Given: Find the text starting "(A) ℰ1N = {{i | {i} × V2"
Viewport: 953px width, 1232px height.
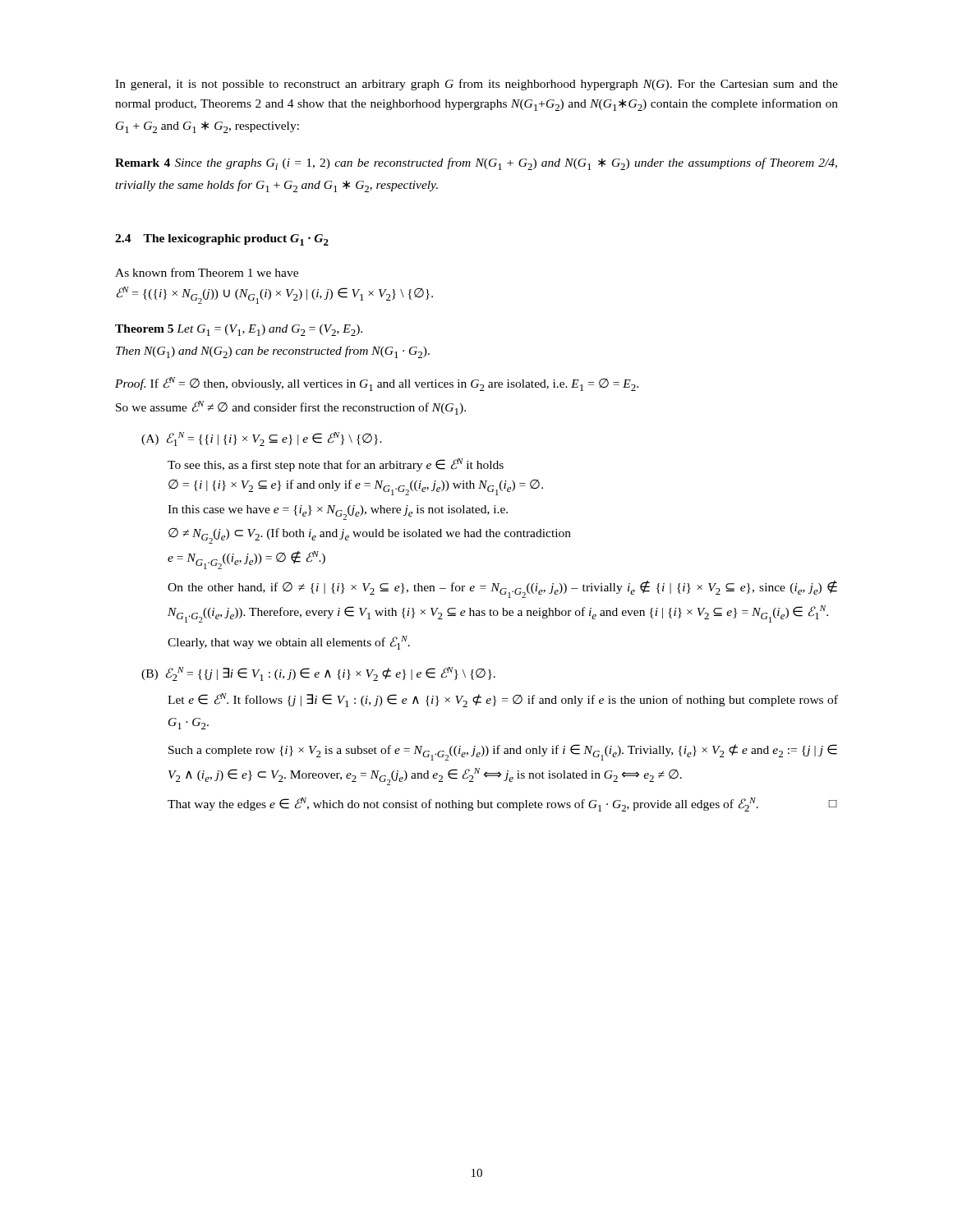Looking at the screenshot, I should pyautogui.click(x=262, y=439).
